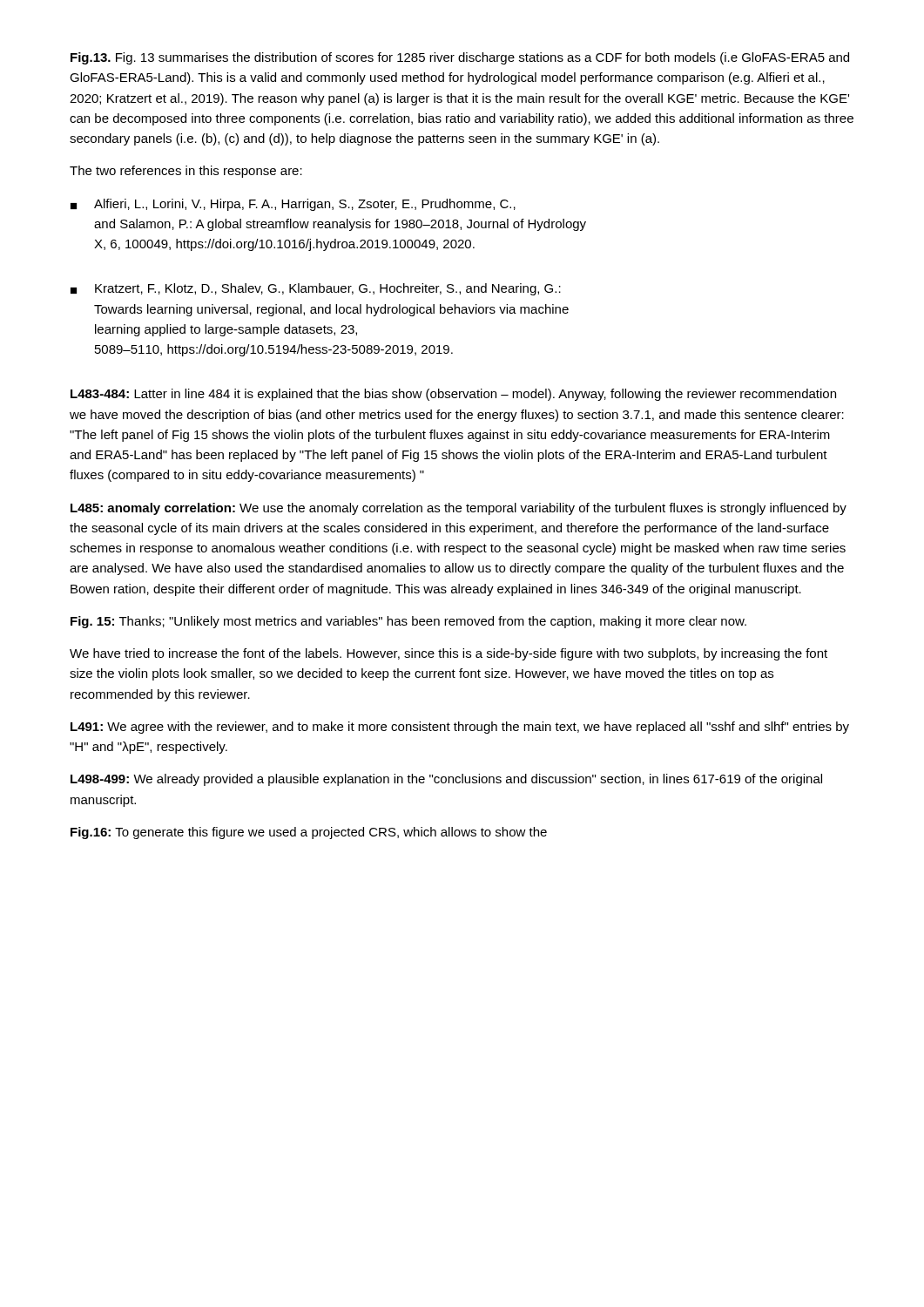Click on the list item containing "■ Kratzert, F., Klotz,"

(462, 319)
